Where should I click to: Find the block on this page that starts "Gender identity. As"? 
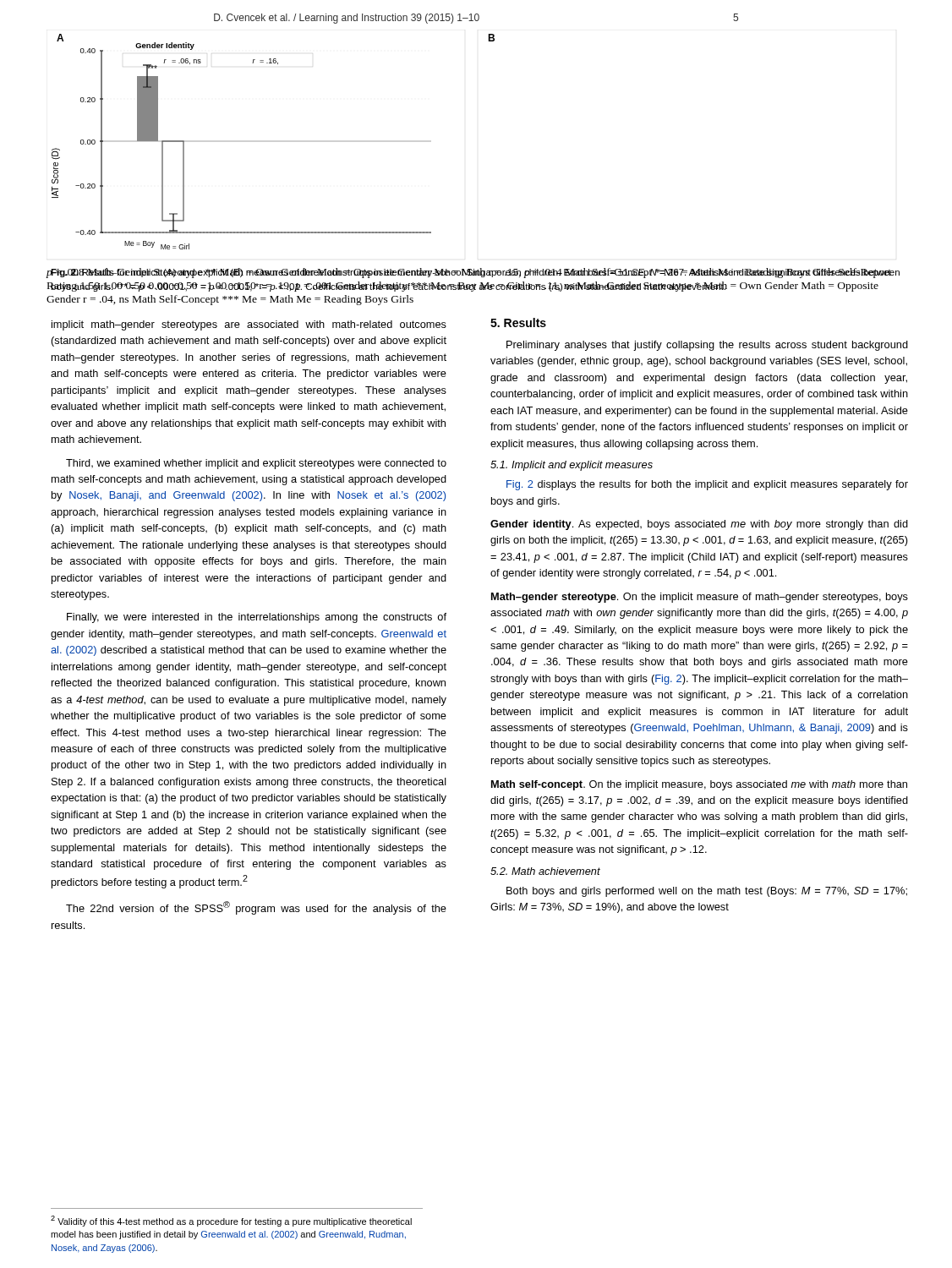(699, 548)
